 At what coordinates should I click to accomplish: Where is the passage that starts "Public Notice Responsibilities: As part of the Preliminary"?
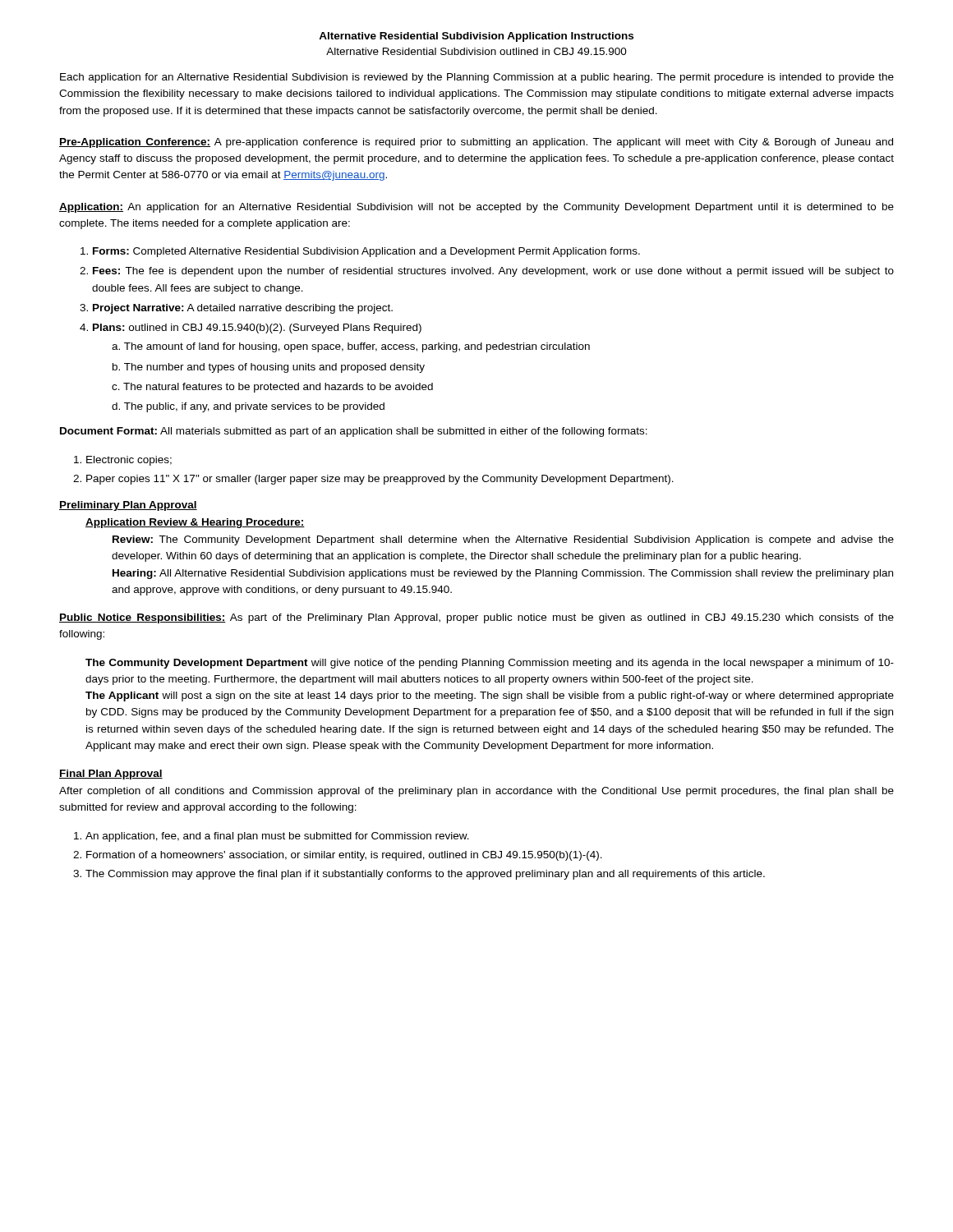point(476,626)
